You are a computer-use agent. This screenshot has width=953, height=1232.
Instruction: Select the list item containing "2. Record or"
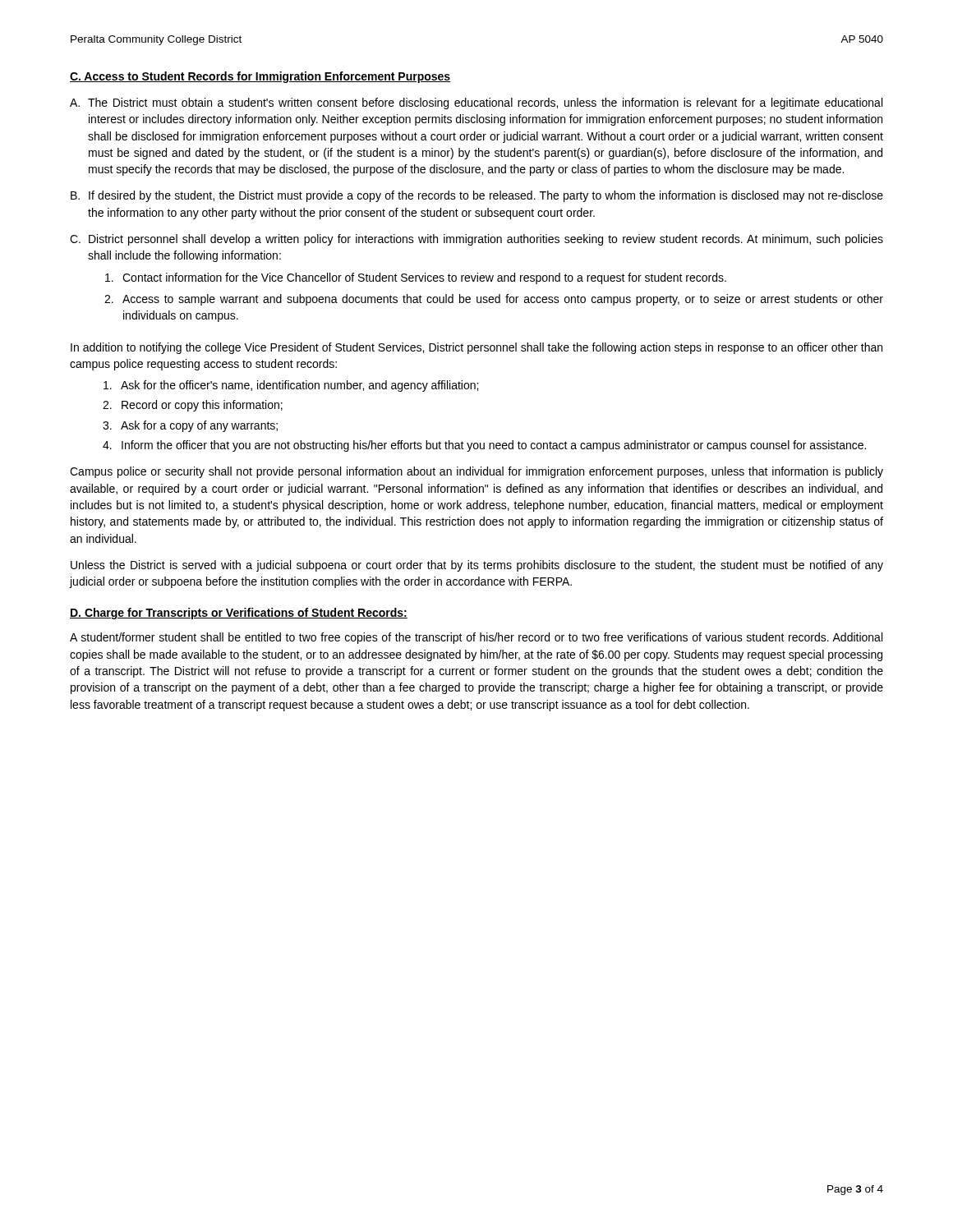(x=193, y=406)
